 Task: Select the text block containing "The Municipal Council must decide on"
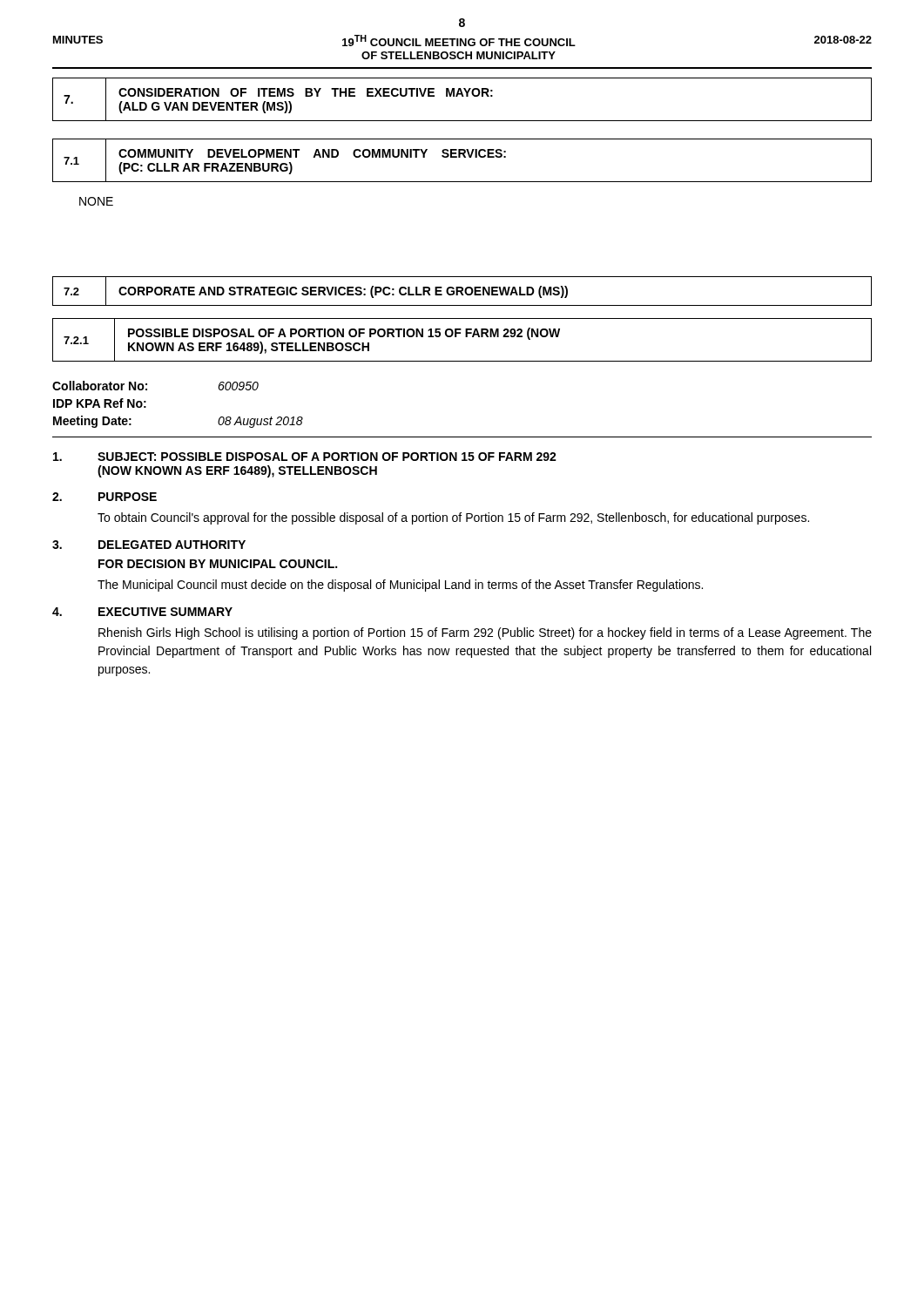point(401,585)
